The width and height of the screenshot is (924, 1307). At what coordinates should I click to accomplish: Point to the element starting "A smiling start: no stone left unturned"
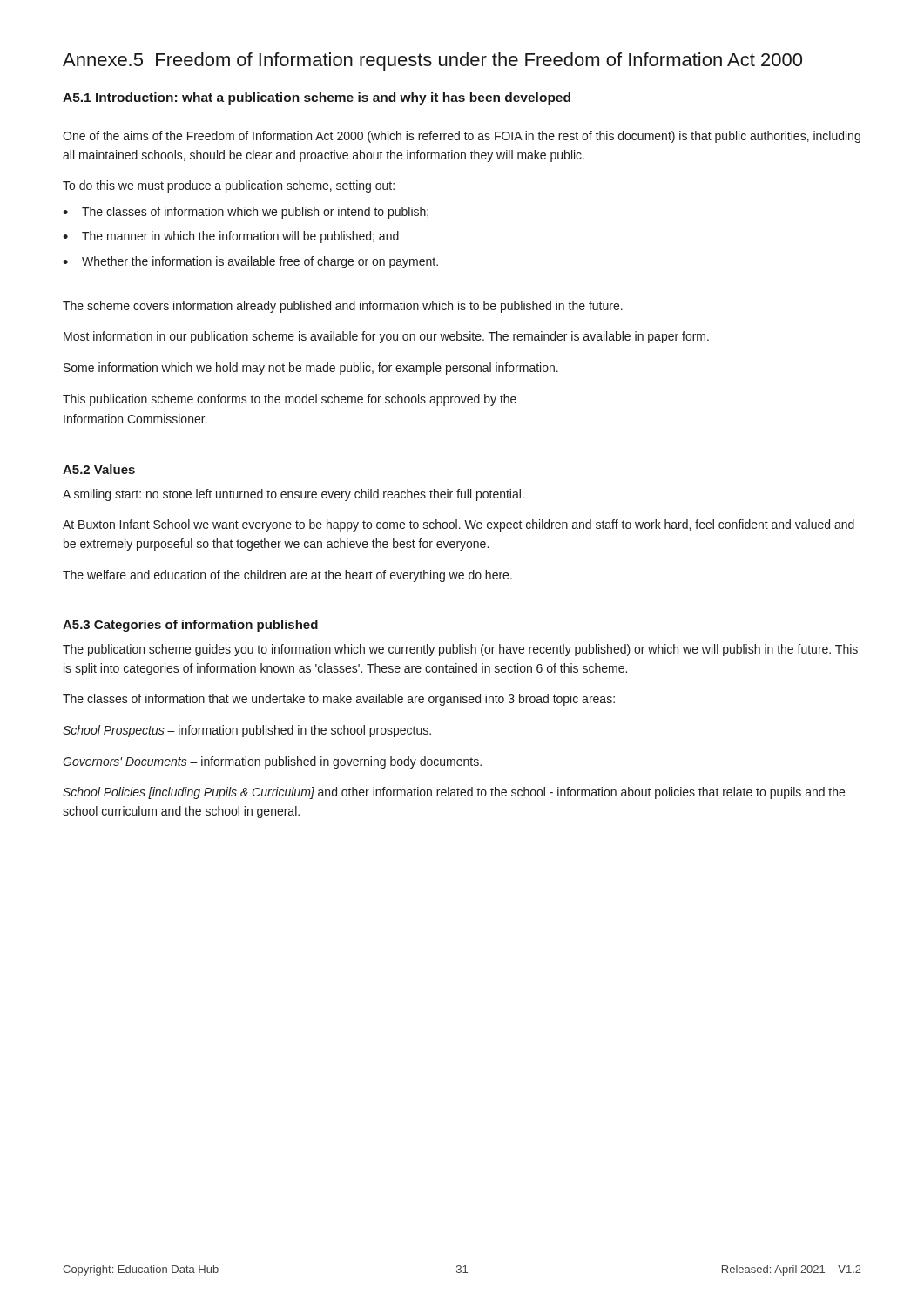[294, 494]
